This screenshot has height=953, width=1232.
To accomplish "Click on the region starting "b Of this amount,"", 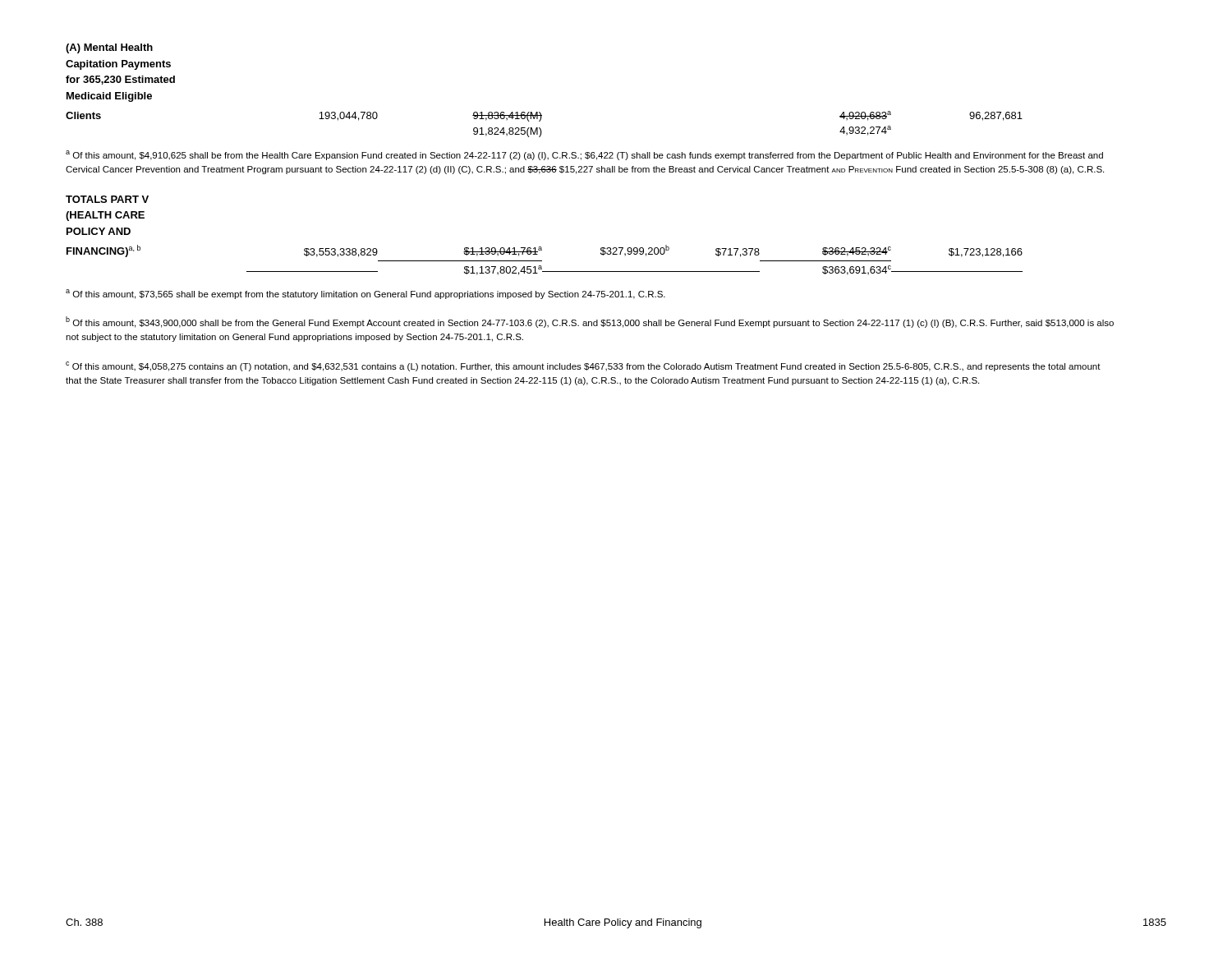I will click(x=590, y=329).
